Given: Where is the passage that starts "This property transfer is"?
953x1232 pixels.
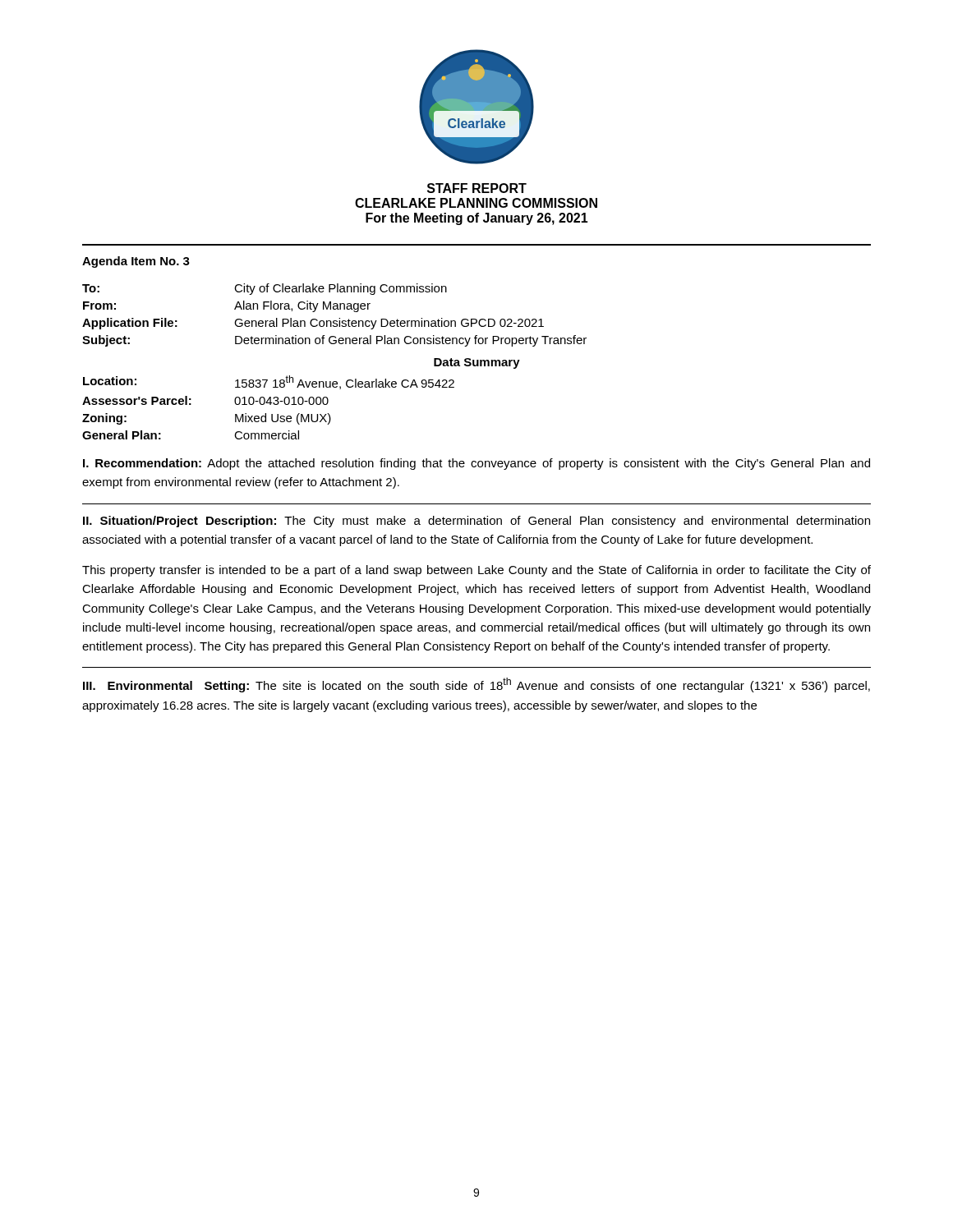Looking at the screenshot, I should [x=476, y=608].
